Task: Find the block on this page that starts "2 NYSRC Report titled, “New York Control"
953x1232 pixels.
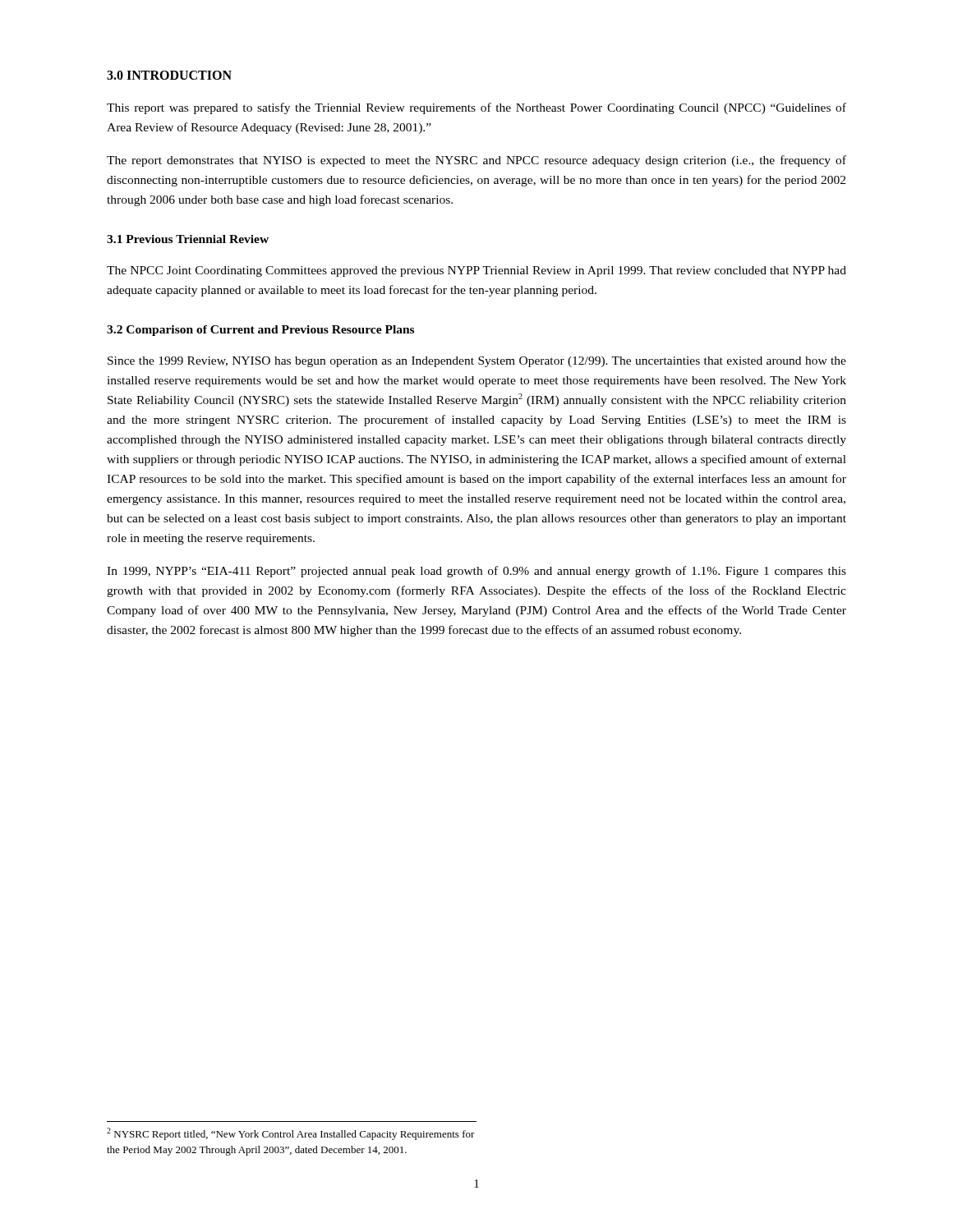Action: pyautogui.click(x=291, y=1141)
